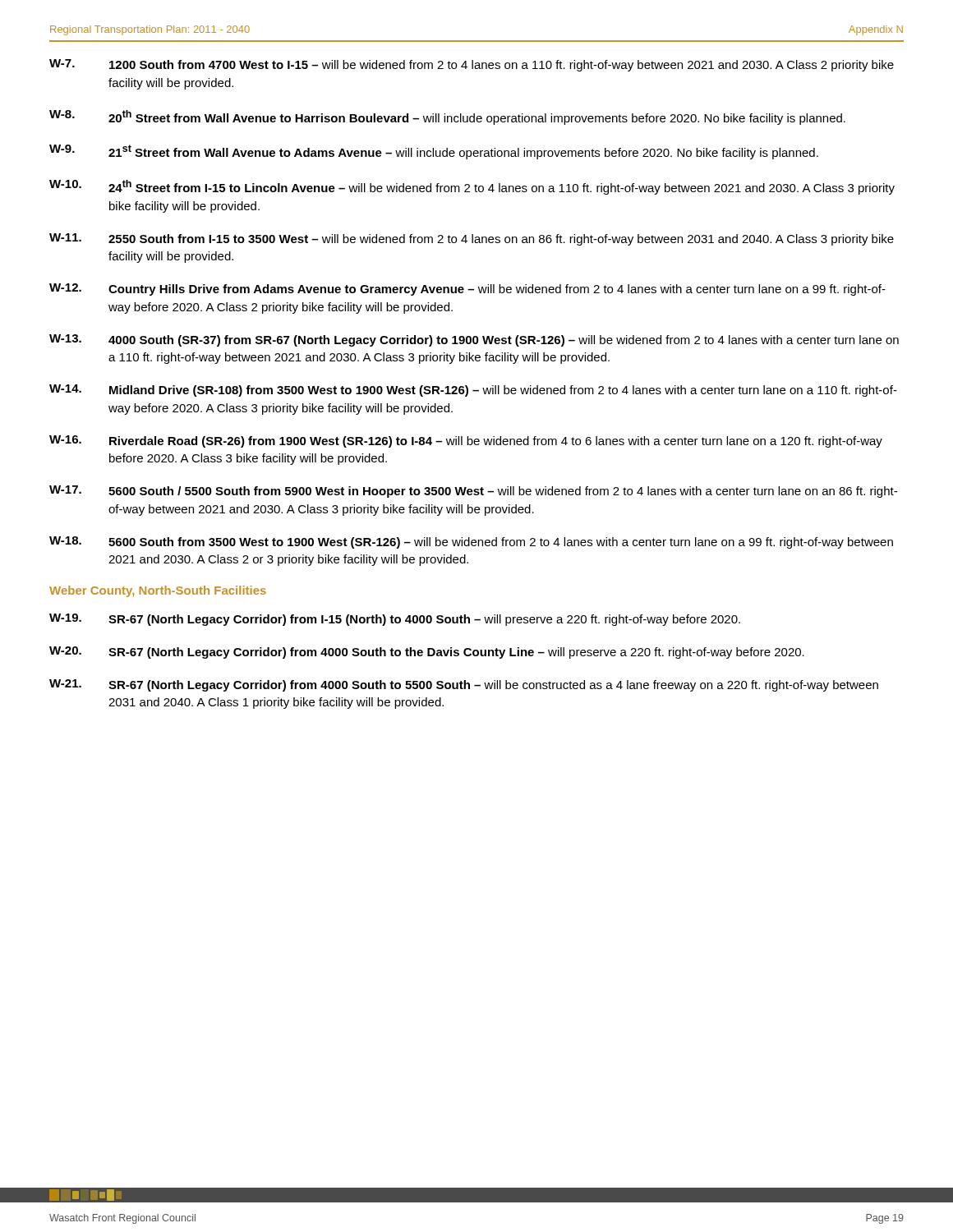Viewport: 953px width, 1232px height.
Task: Find the list item containing "W-20. SR-67 (North"
Action: 476,652
